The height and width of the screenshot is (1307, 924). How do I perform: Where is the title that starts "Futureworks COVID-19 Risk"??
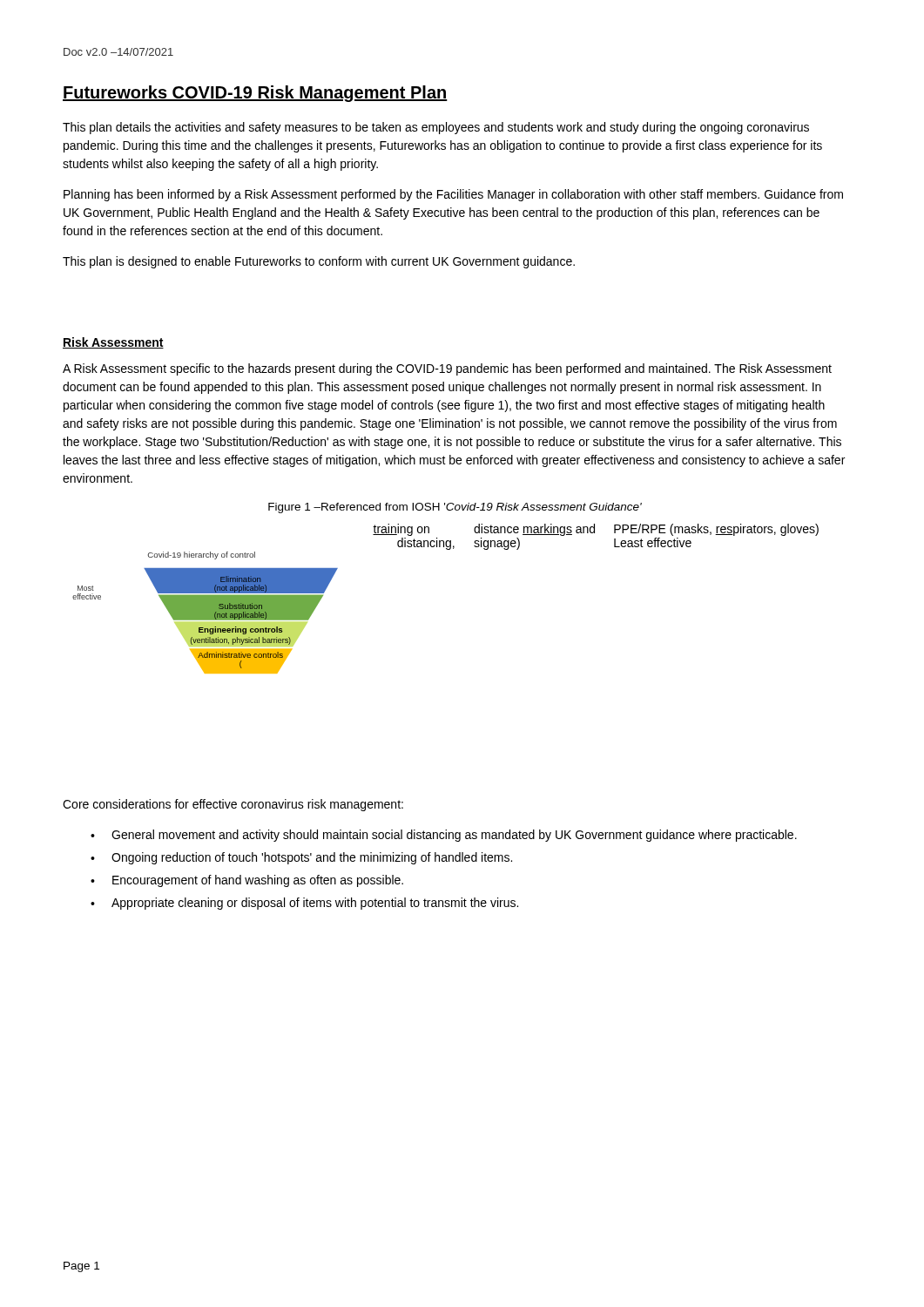pyautogui.click(x=255, y=92)
